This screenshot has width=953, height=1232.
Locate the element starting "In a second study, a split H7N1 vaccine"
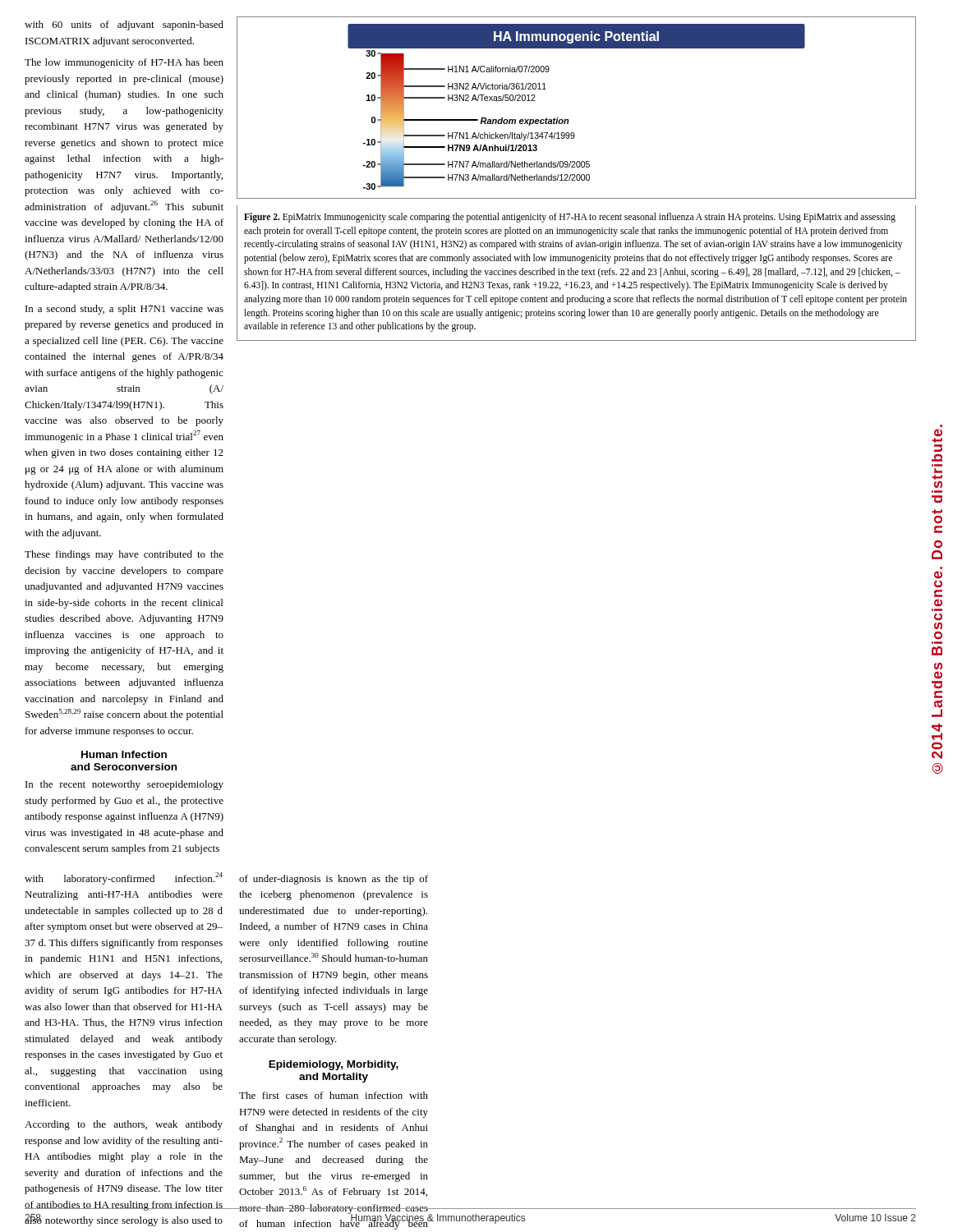(x=124, y=420)
